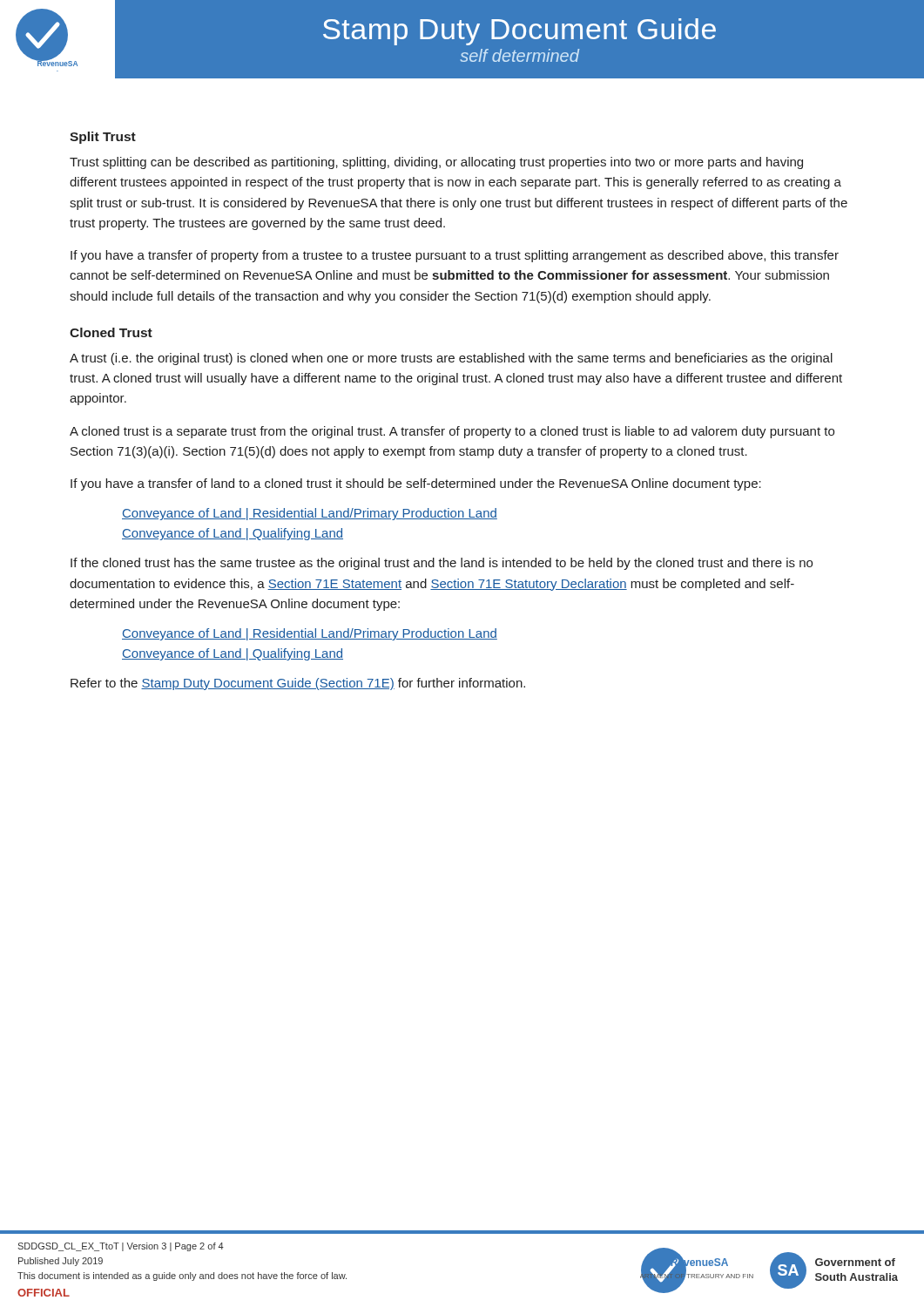The height and width of the screenshot is (1307, 924).
Task: Find "Split Trust" on this page
Action: tap(103, 136)
